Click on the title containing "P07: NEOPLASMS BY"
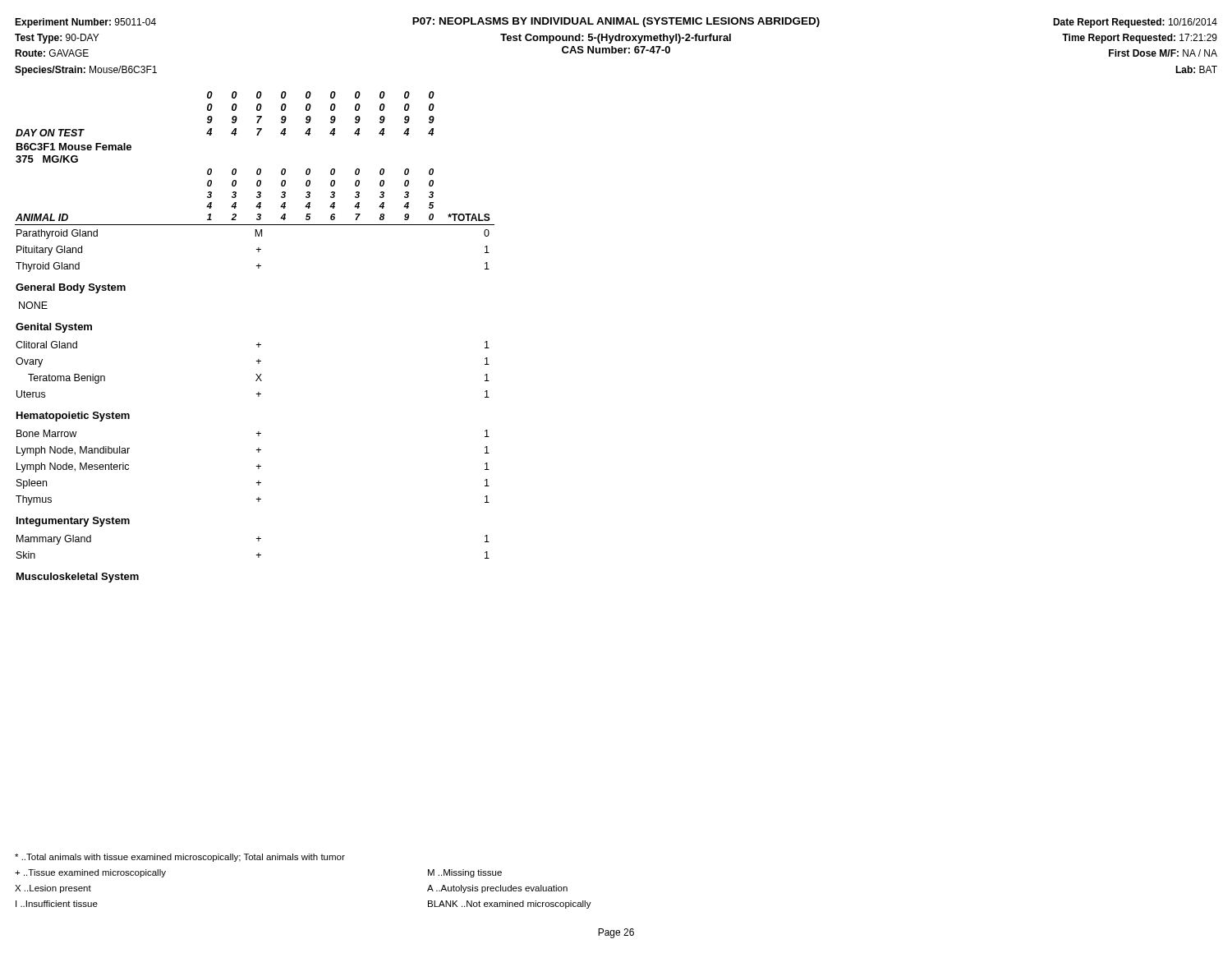This screenshot has width=1232, height=953. pyautogui.click(x=616, y=21)
